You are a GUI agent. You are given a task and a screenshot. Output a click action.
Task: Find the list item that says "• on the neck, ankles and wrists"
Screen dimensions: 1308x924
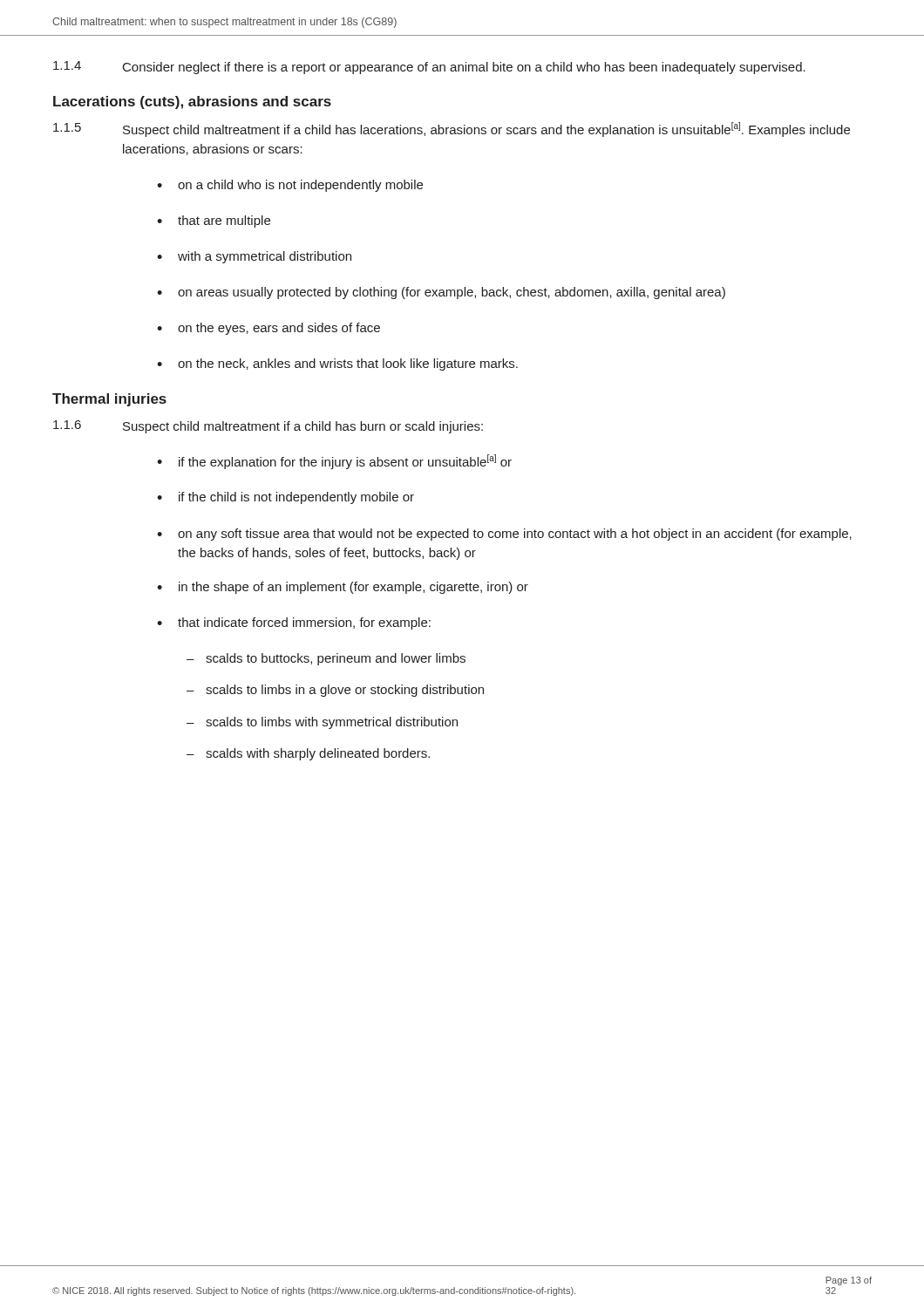click(338, 365)
